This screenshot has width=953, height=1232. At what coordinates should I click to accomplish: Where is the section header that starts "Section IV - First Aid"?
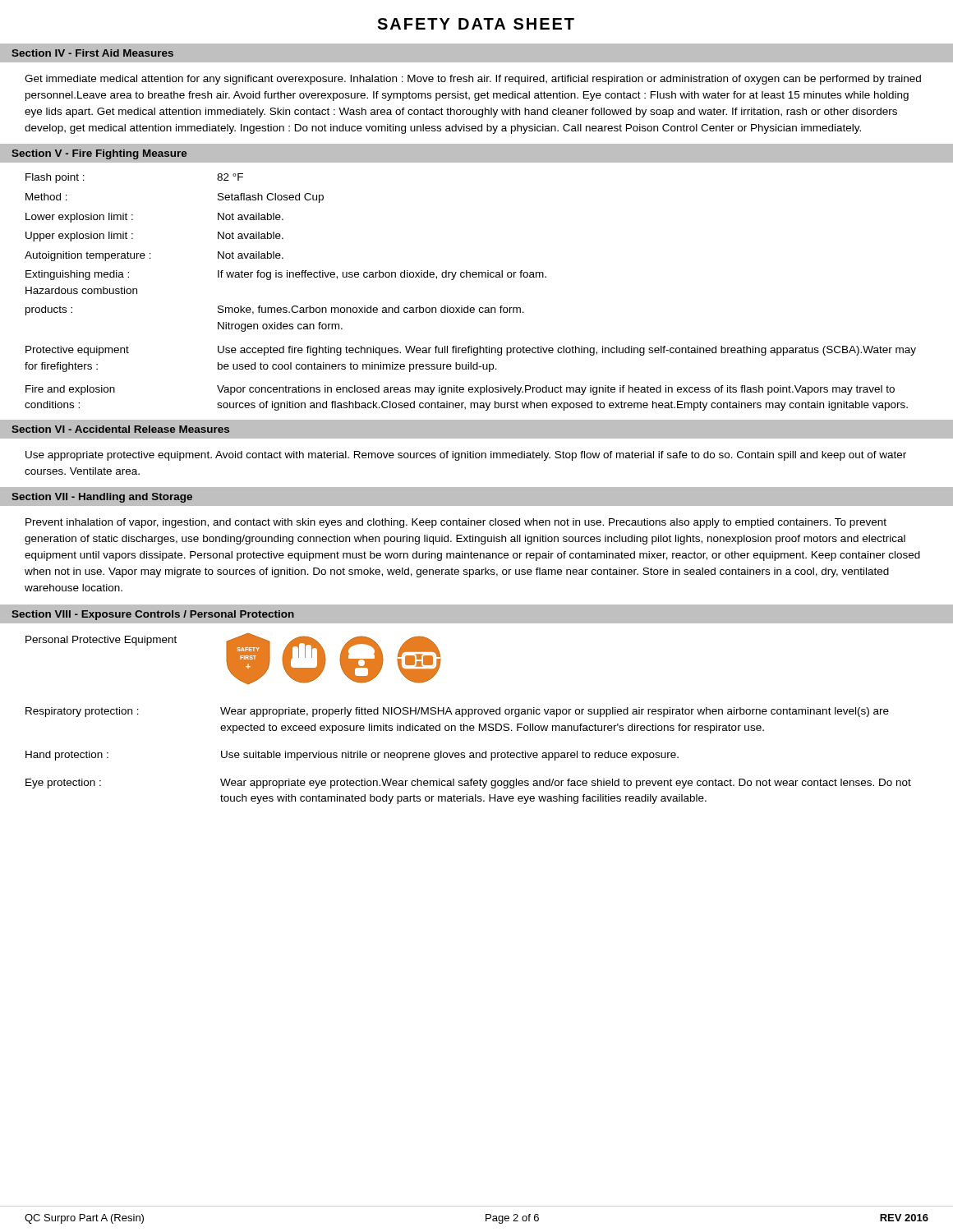click(x=93, y=53)
